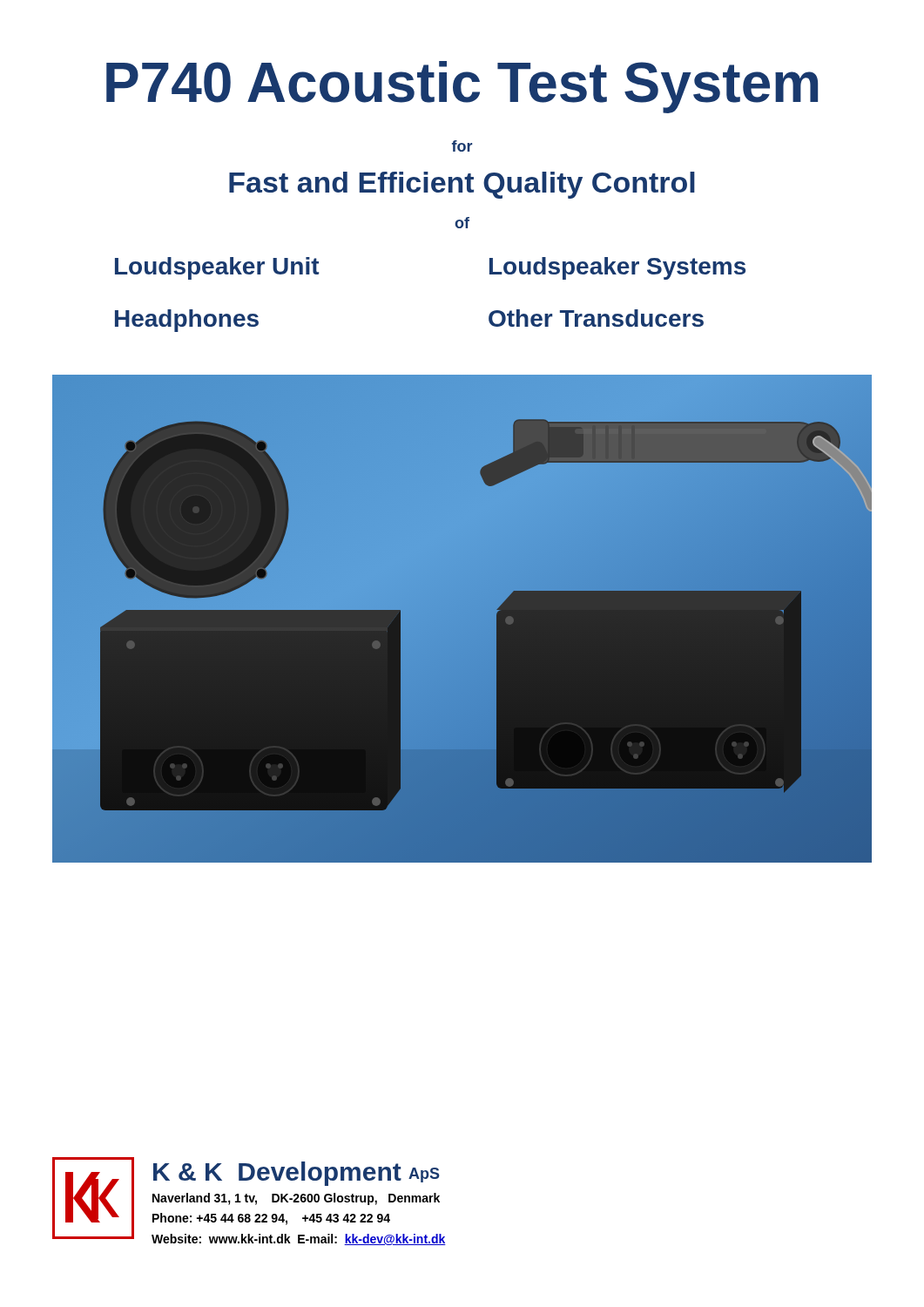Locate a photo
Viewport: 924px width, 1307px height.
[462, 619]
